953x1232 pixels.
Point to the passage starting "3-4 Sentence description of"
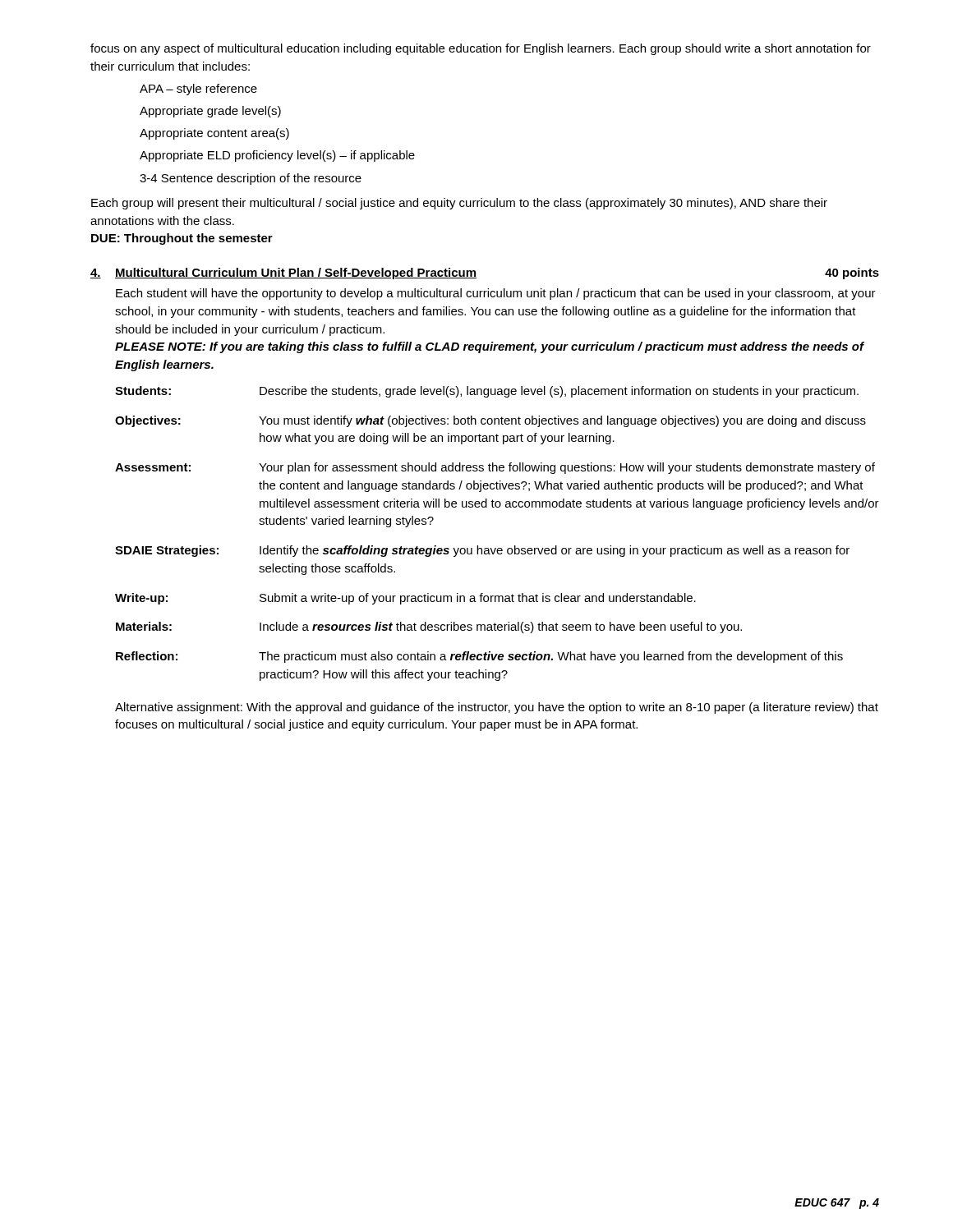(251, 177)
